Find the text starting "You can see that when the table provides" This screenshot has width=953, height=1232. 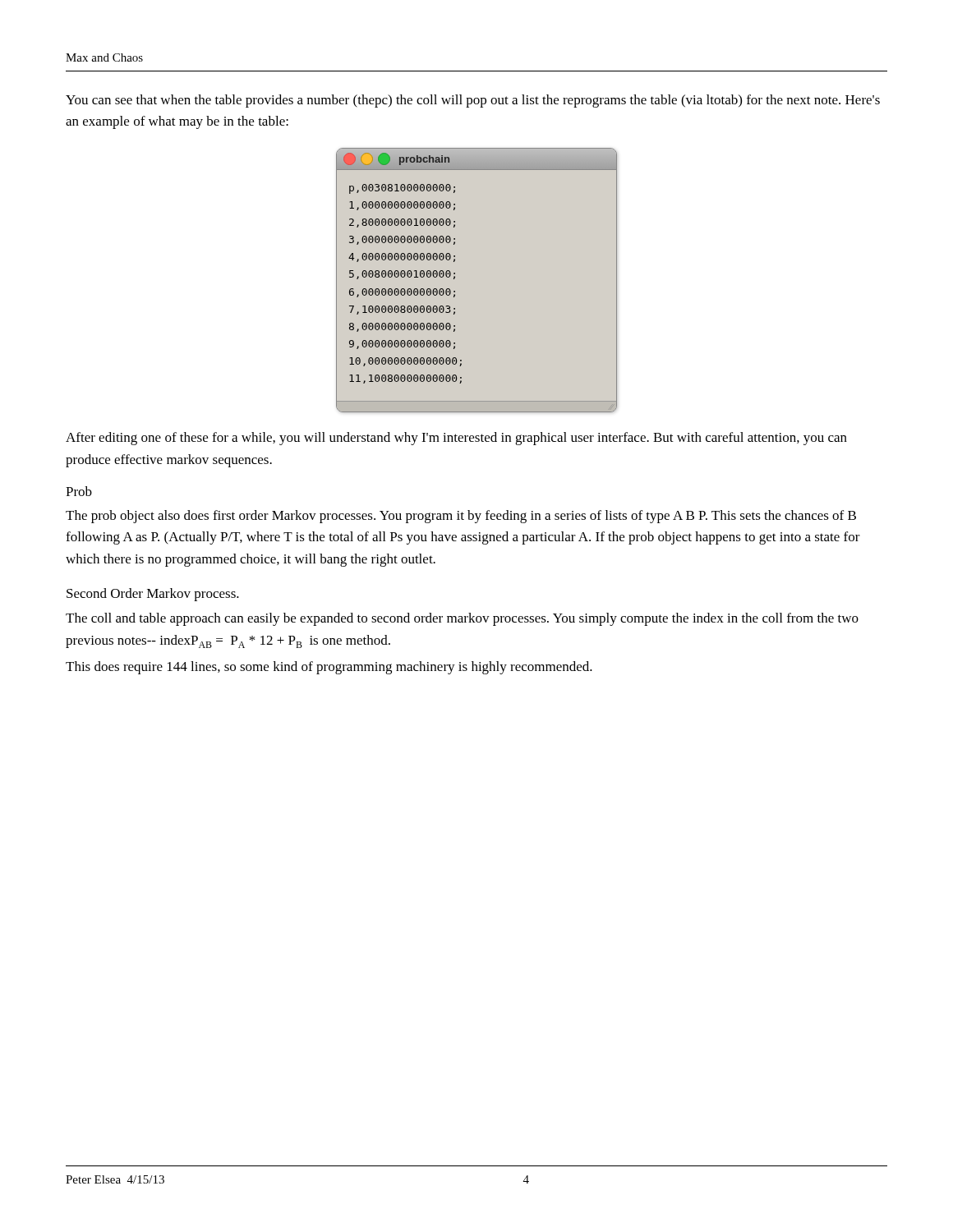tap(473, 111)
